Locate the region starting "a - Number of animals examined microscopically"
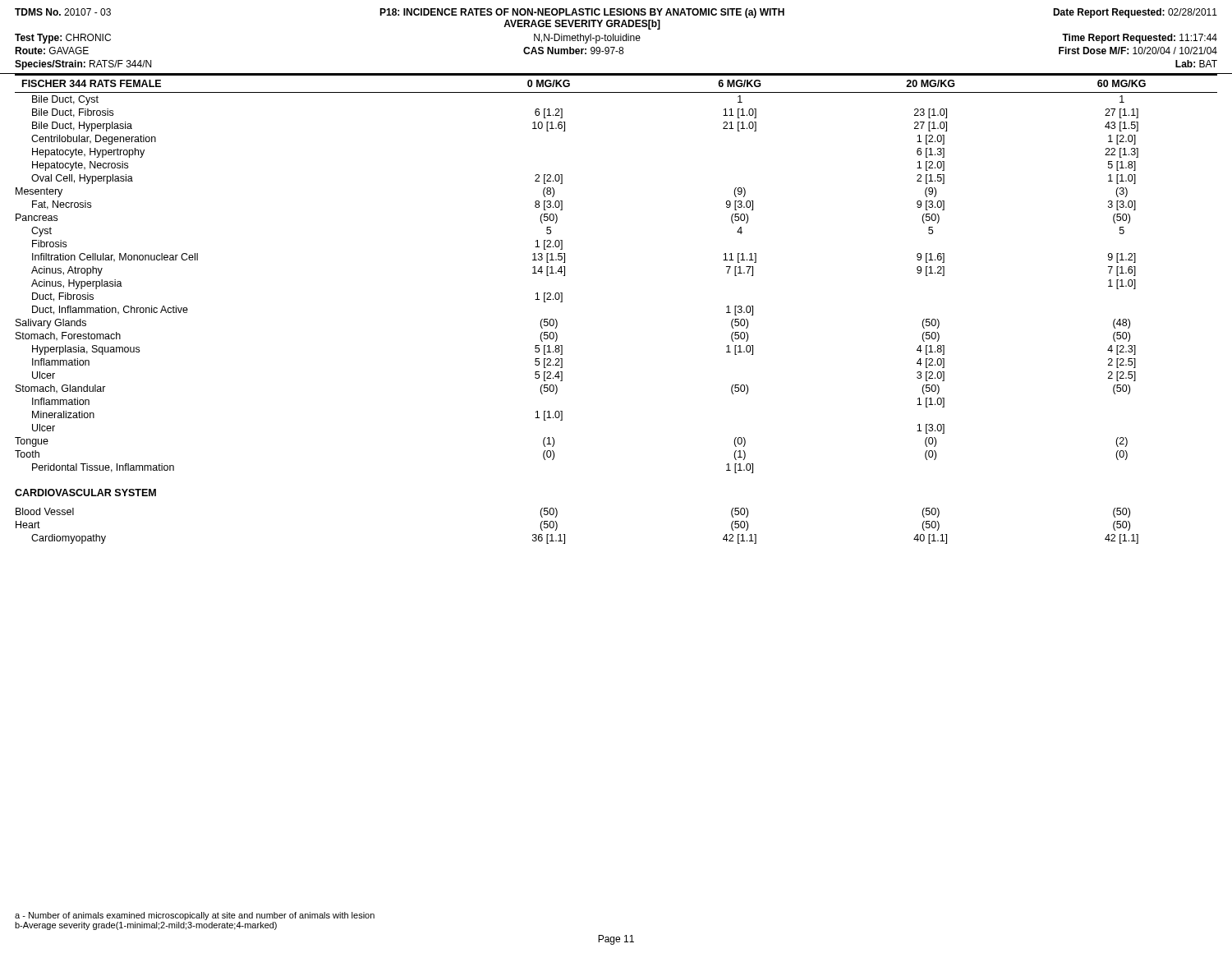 click(195, 915)
